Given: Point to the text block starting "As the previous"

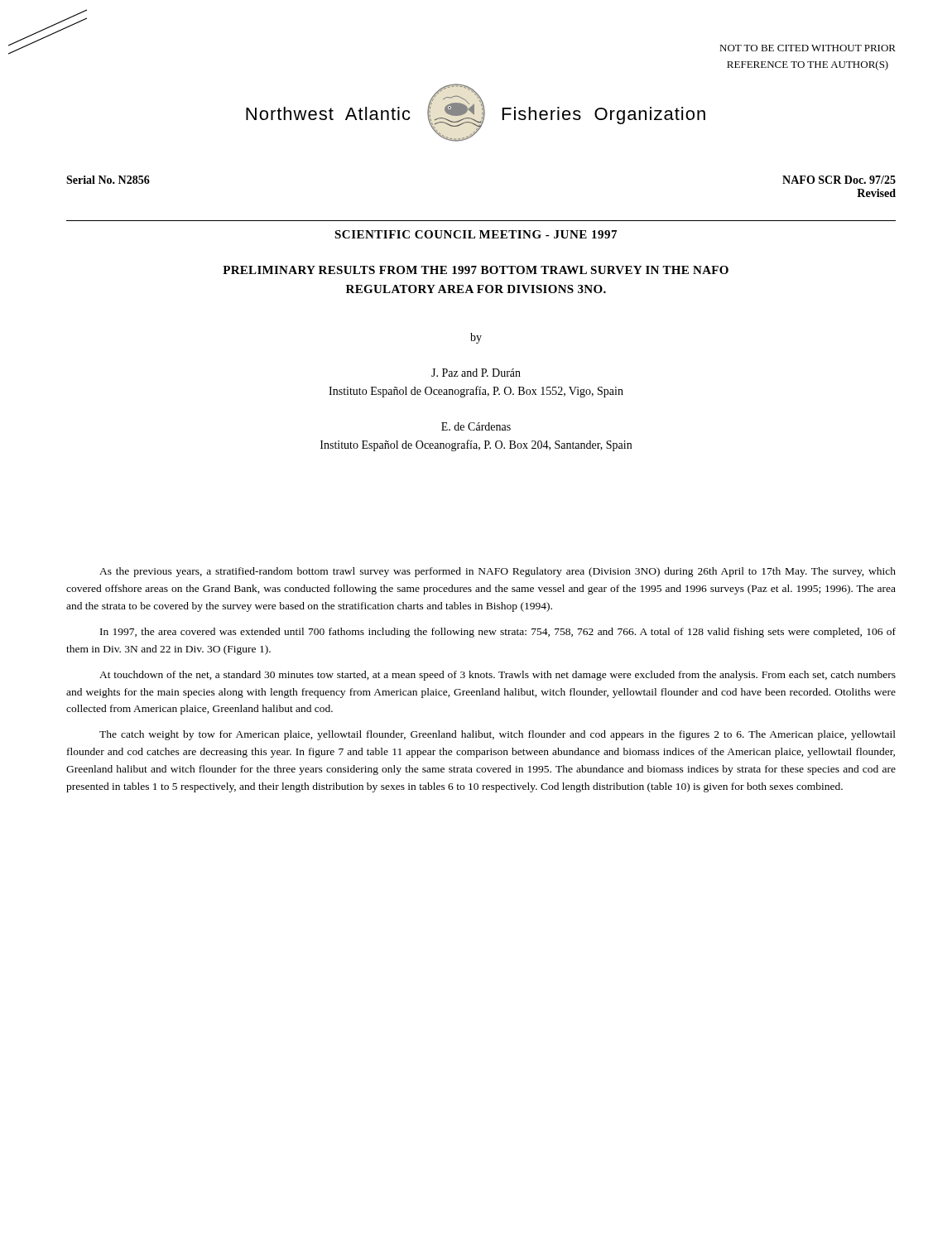Looking at the screenshot, I should tap(481, 588).
